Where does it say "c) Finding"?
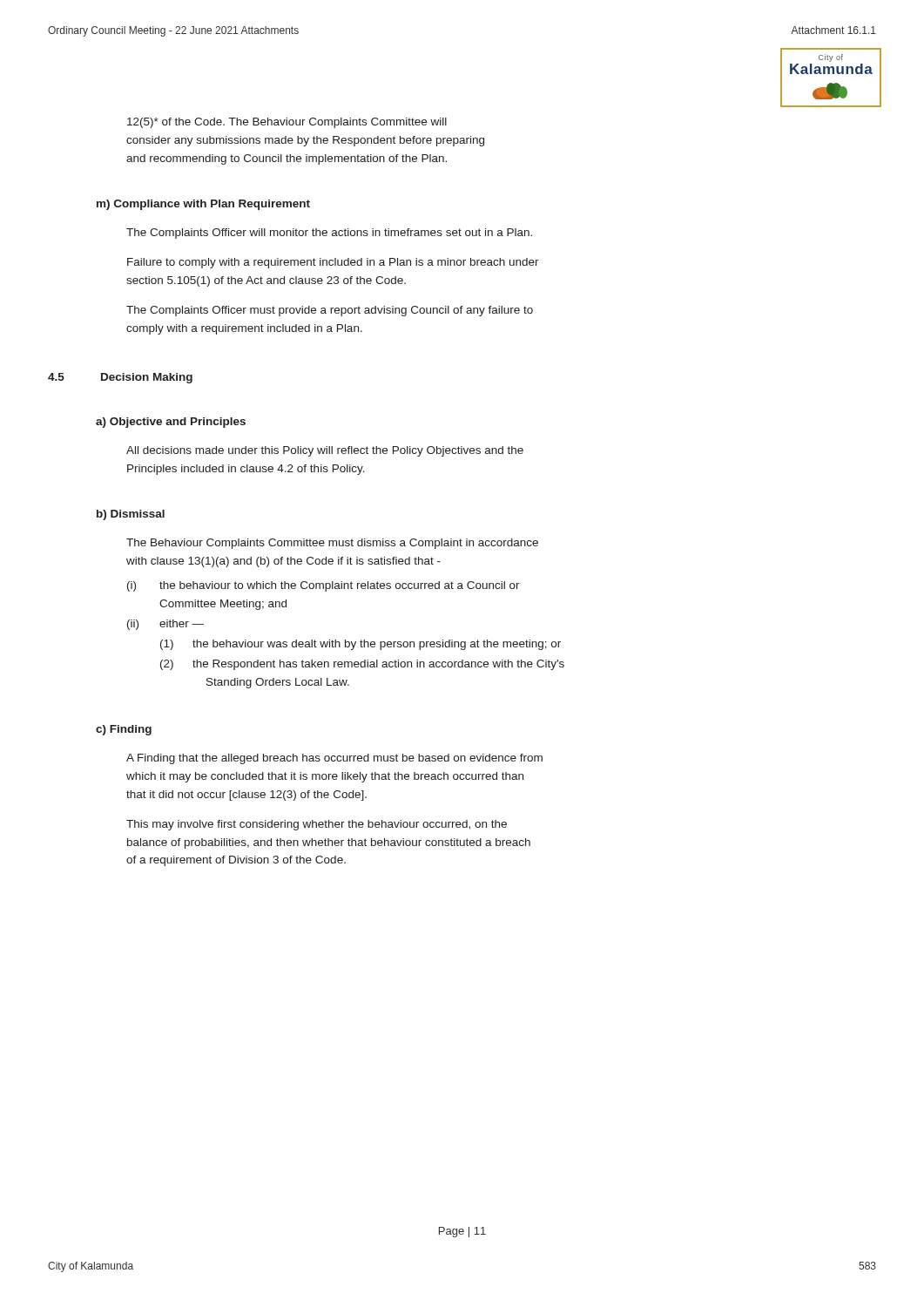This screenshot has height=1307, width=924. [124, 729]
